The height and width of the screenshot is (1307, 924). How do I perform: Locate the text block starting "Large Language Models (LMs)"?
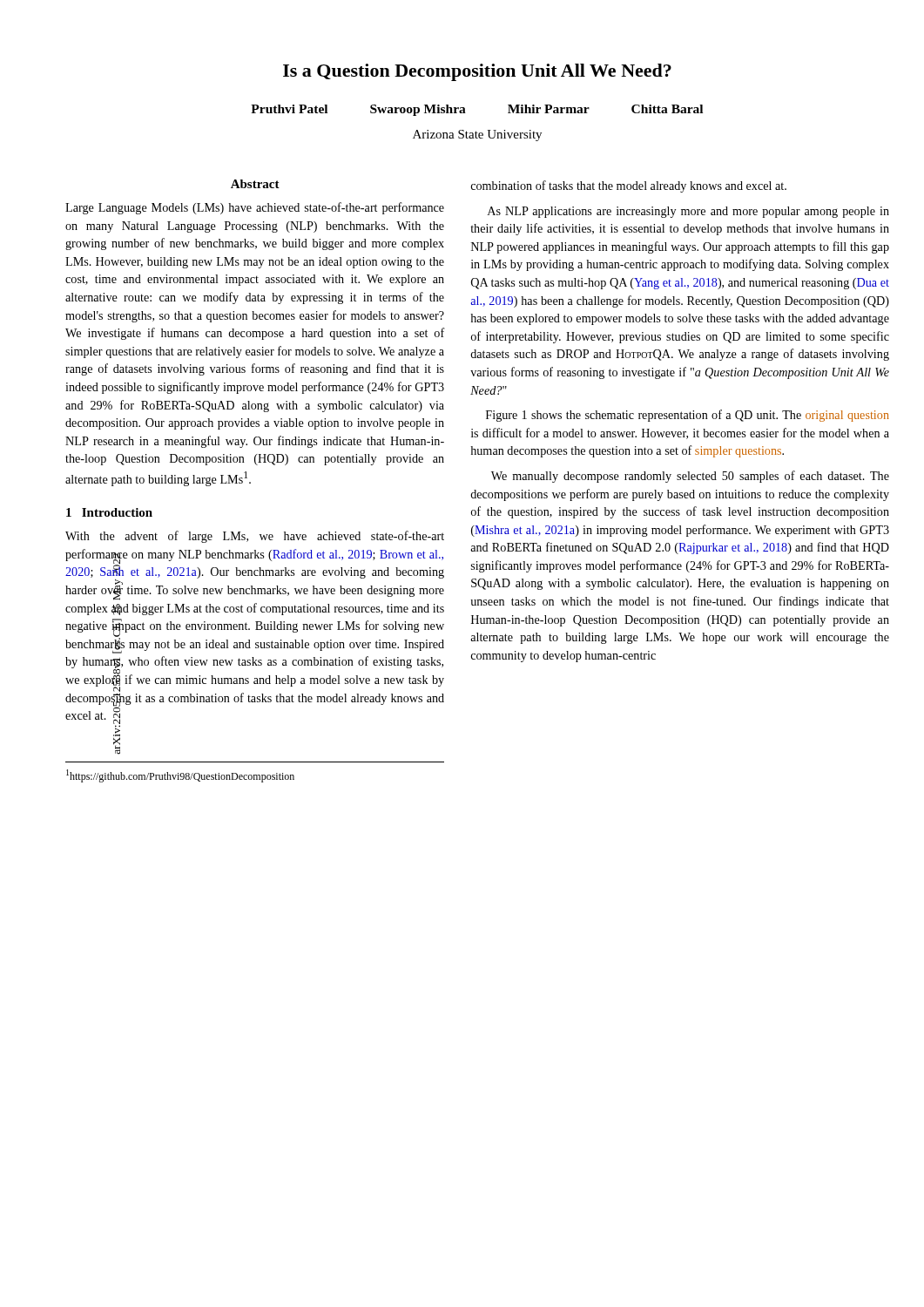[255, 343]
